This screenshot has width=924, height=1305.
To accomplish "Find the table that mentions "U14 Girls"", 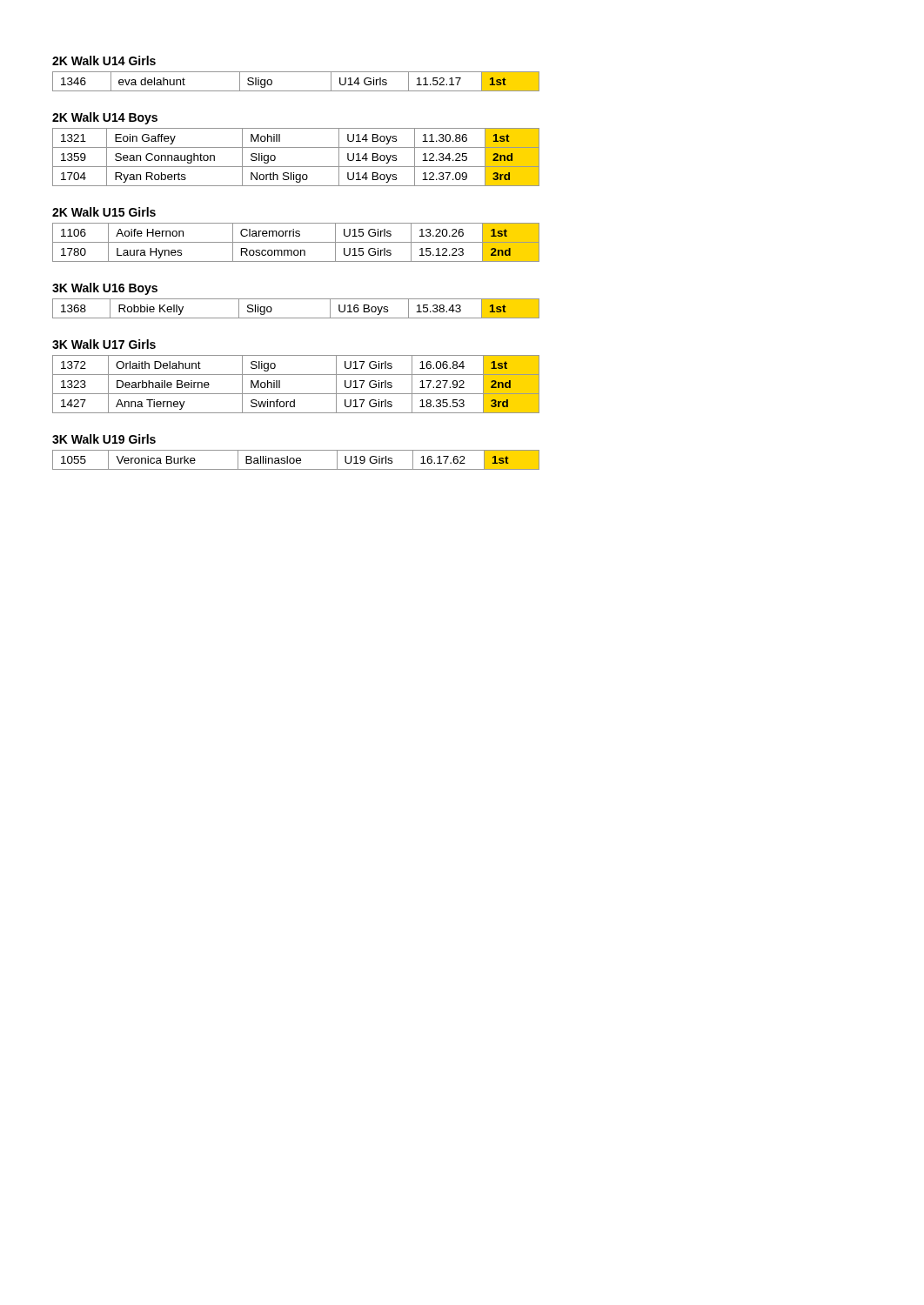I will click(462, 81).
